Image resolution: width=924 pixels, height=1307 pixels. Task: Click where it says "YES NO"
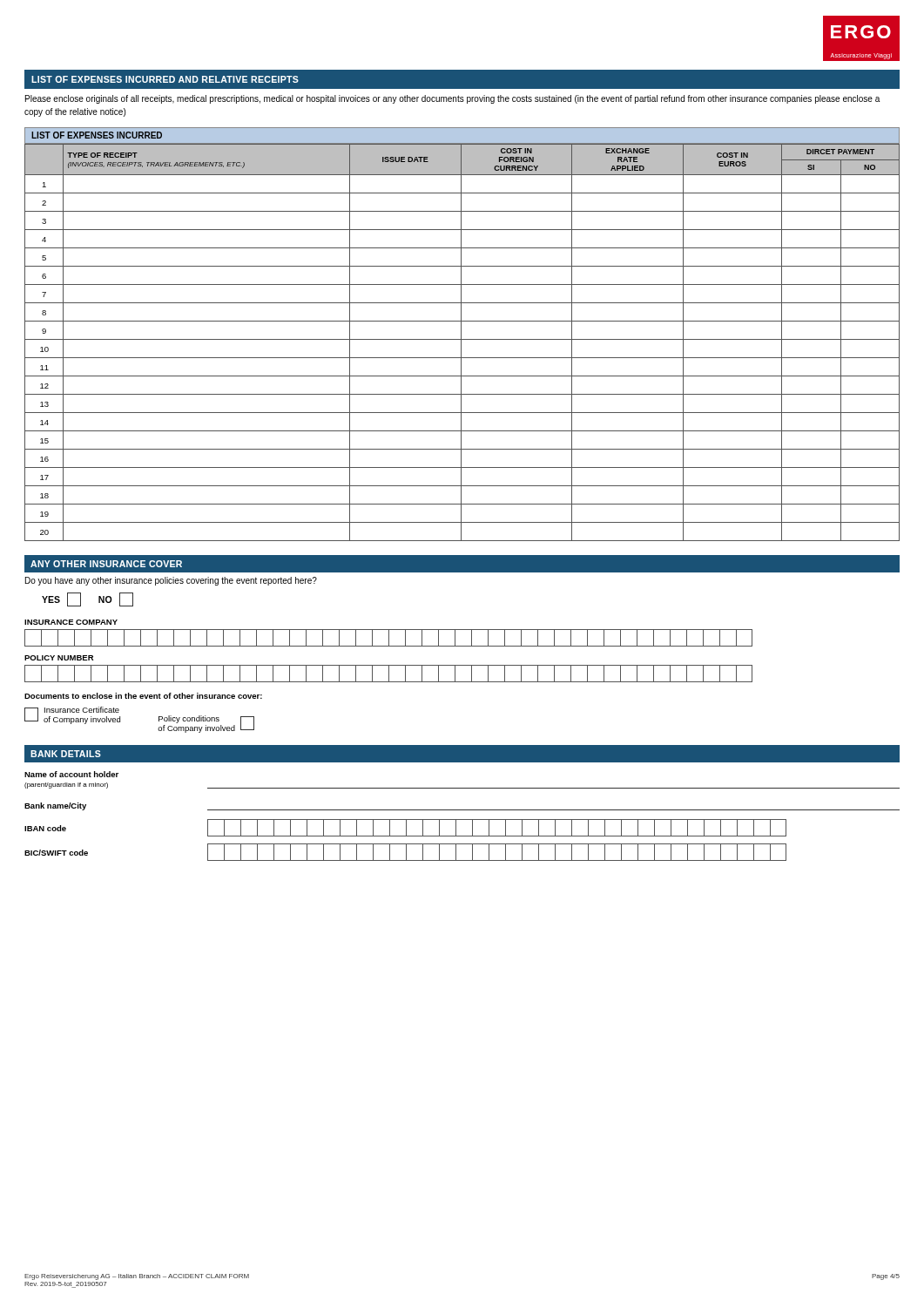tap(87, 599)
